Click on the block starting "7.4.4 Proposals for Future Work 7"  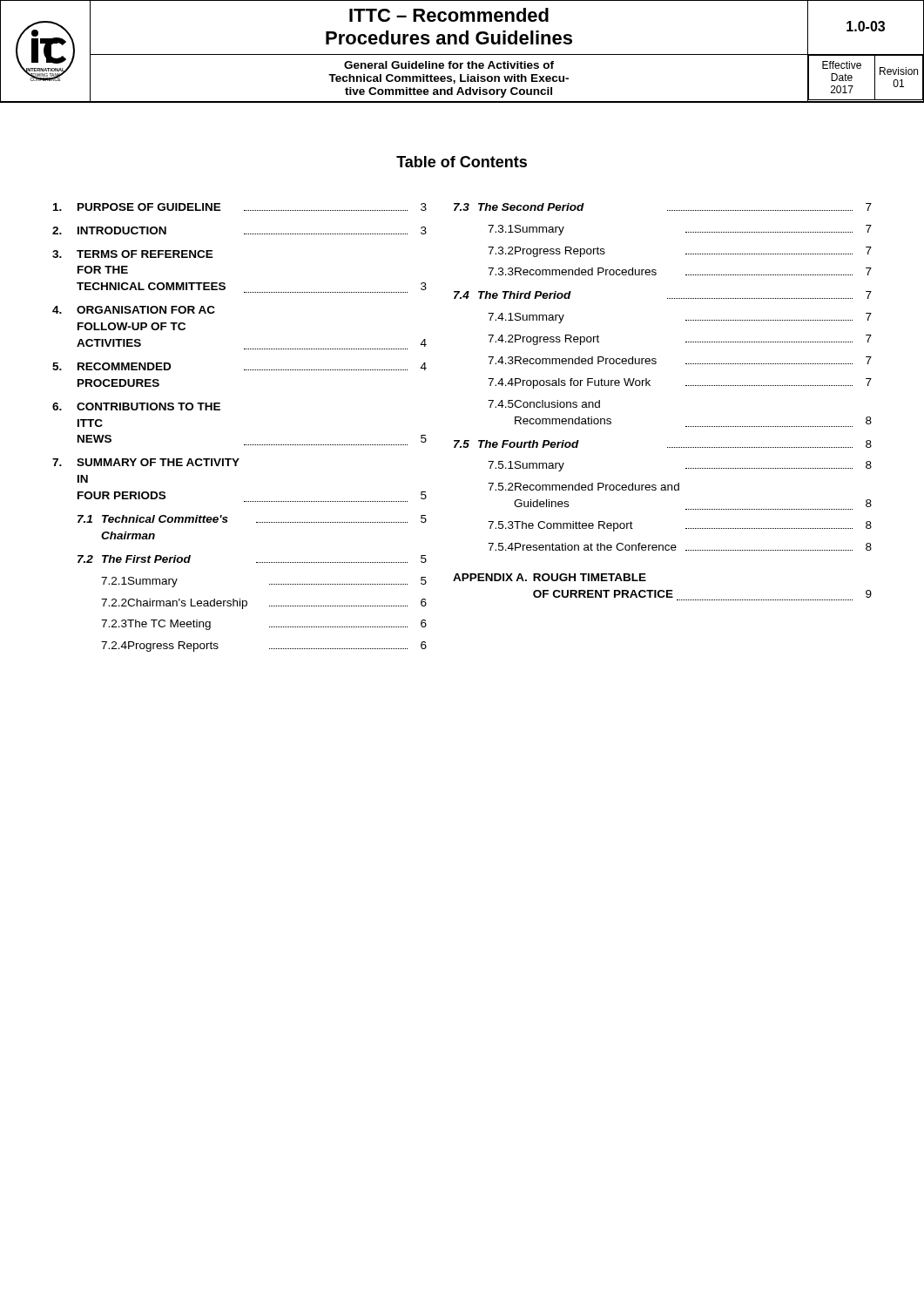(x=680, y=383)
